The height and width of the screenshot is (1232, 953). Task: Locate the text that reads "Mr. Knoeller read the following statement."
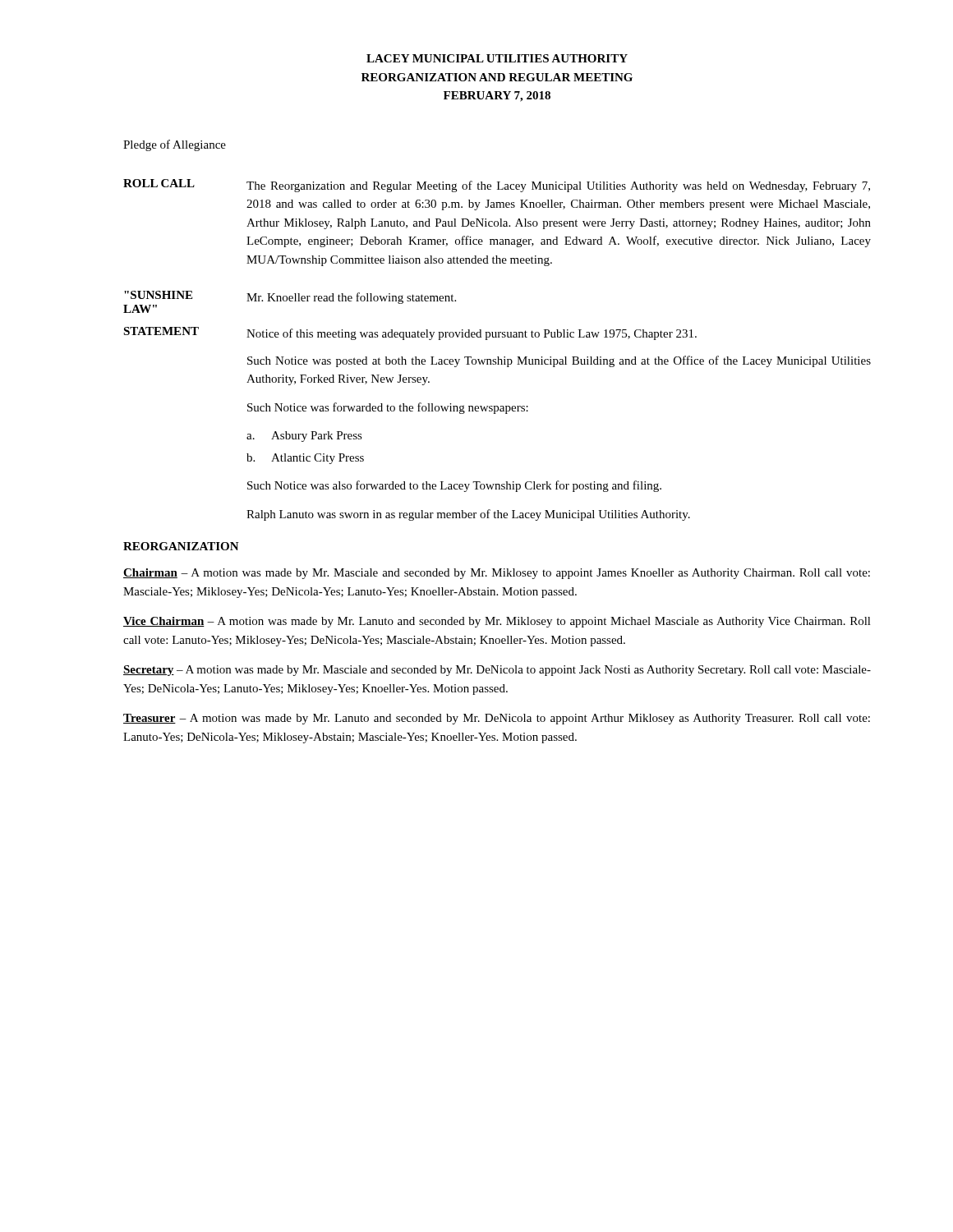click(352, 297)
